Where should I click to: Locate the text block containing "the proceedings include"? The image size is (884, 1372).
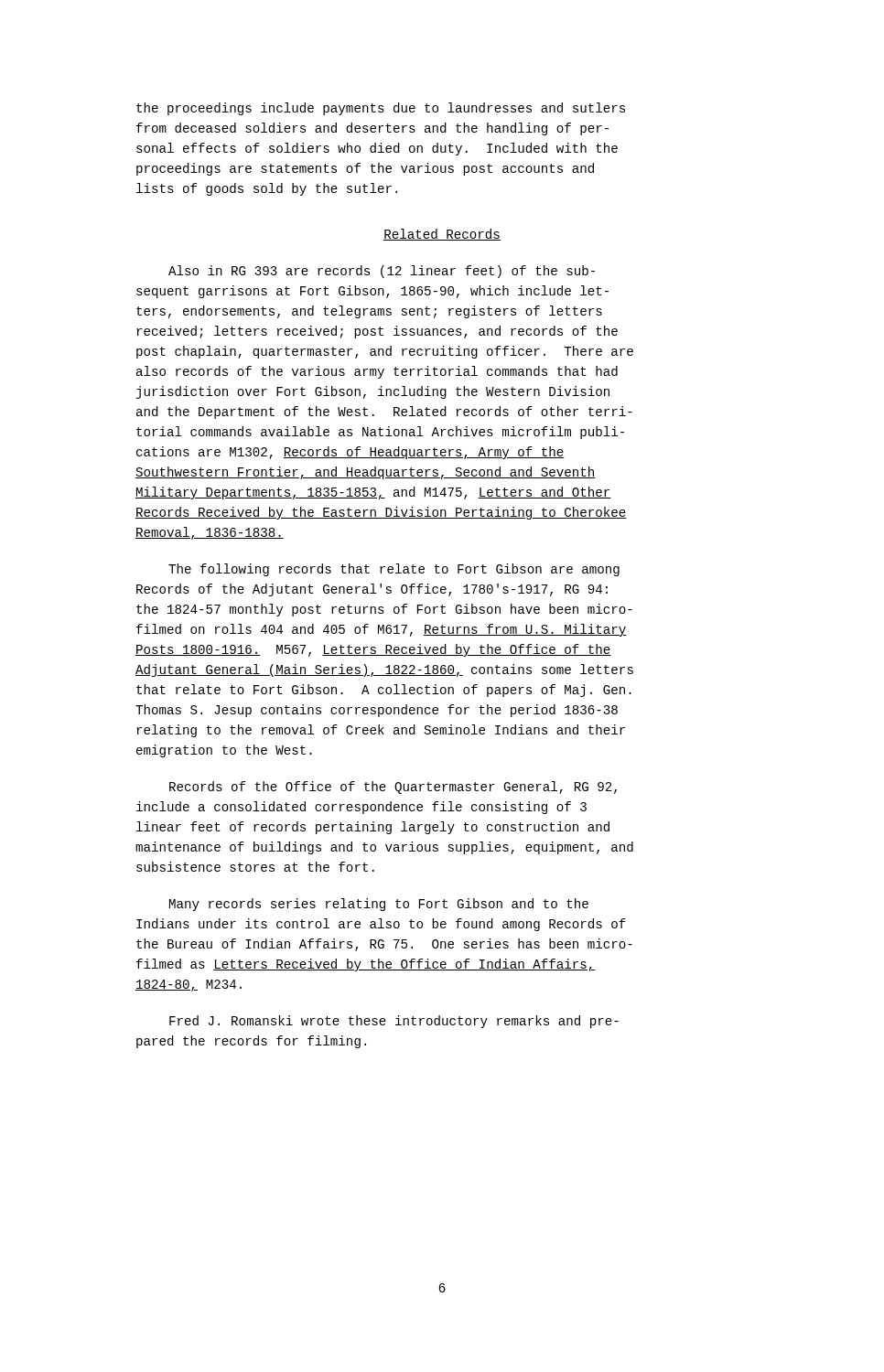(x=381, y=149)
